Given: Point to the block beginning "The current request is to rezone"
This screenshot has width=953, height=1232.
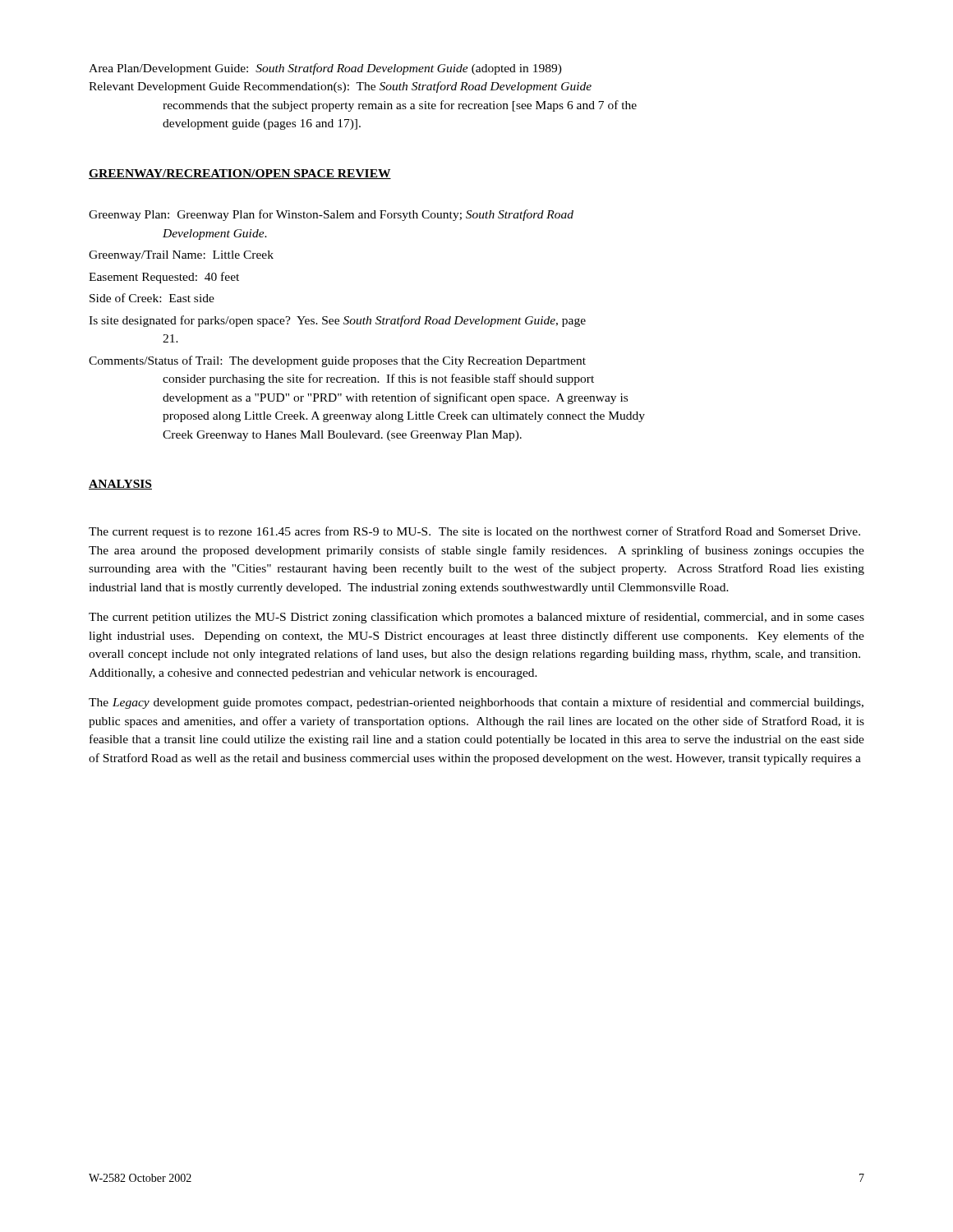Looking at the screenshot, I should click(476, 560).
